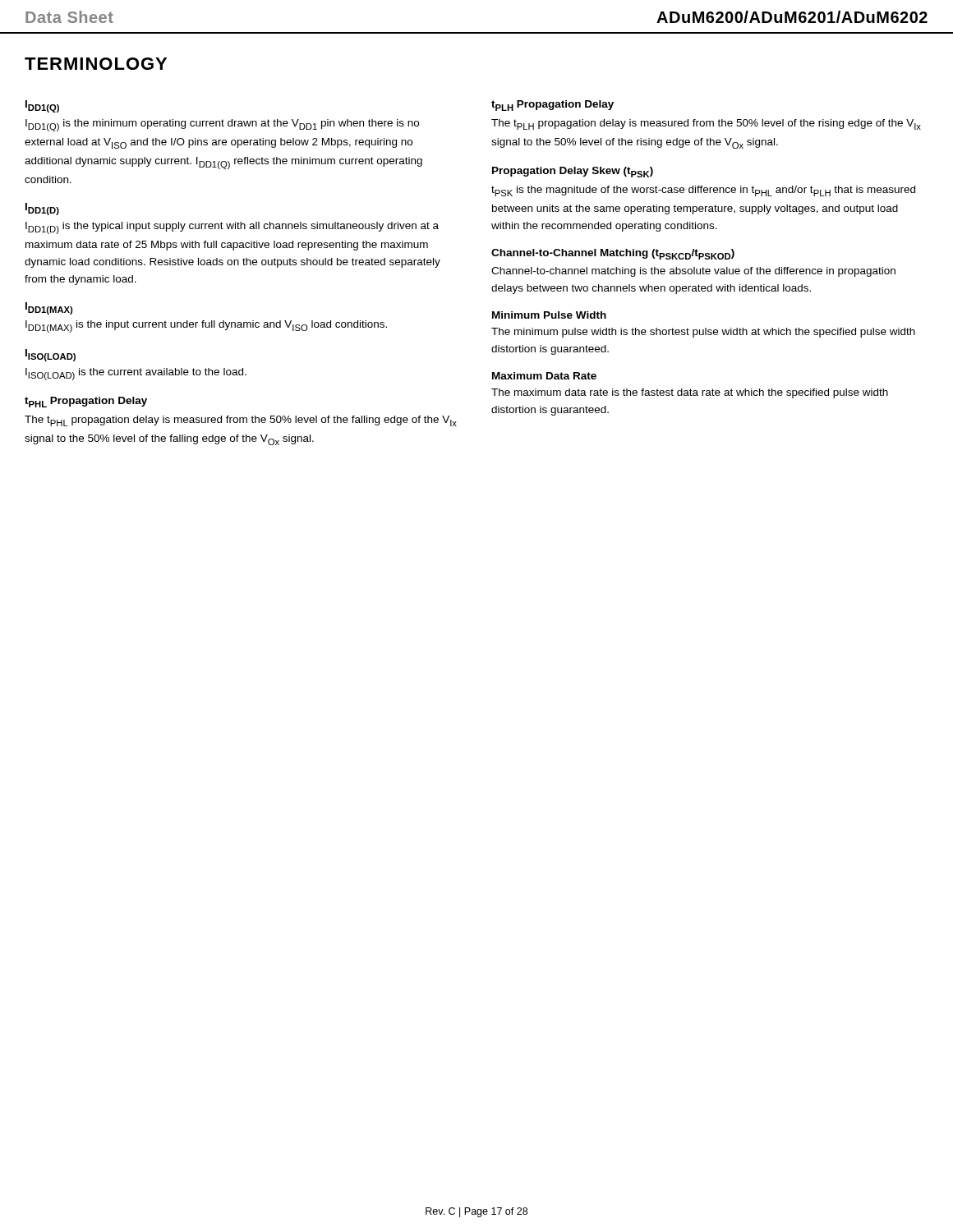Point to the region starting "Propagation Delay Skew (tPSK) tPSK is the"
Screen dimensions: 1232x953
[x=710, y=199]
